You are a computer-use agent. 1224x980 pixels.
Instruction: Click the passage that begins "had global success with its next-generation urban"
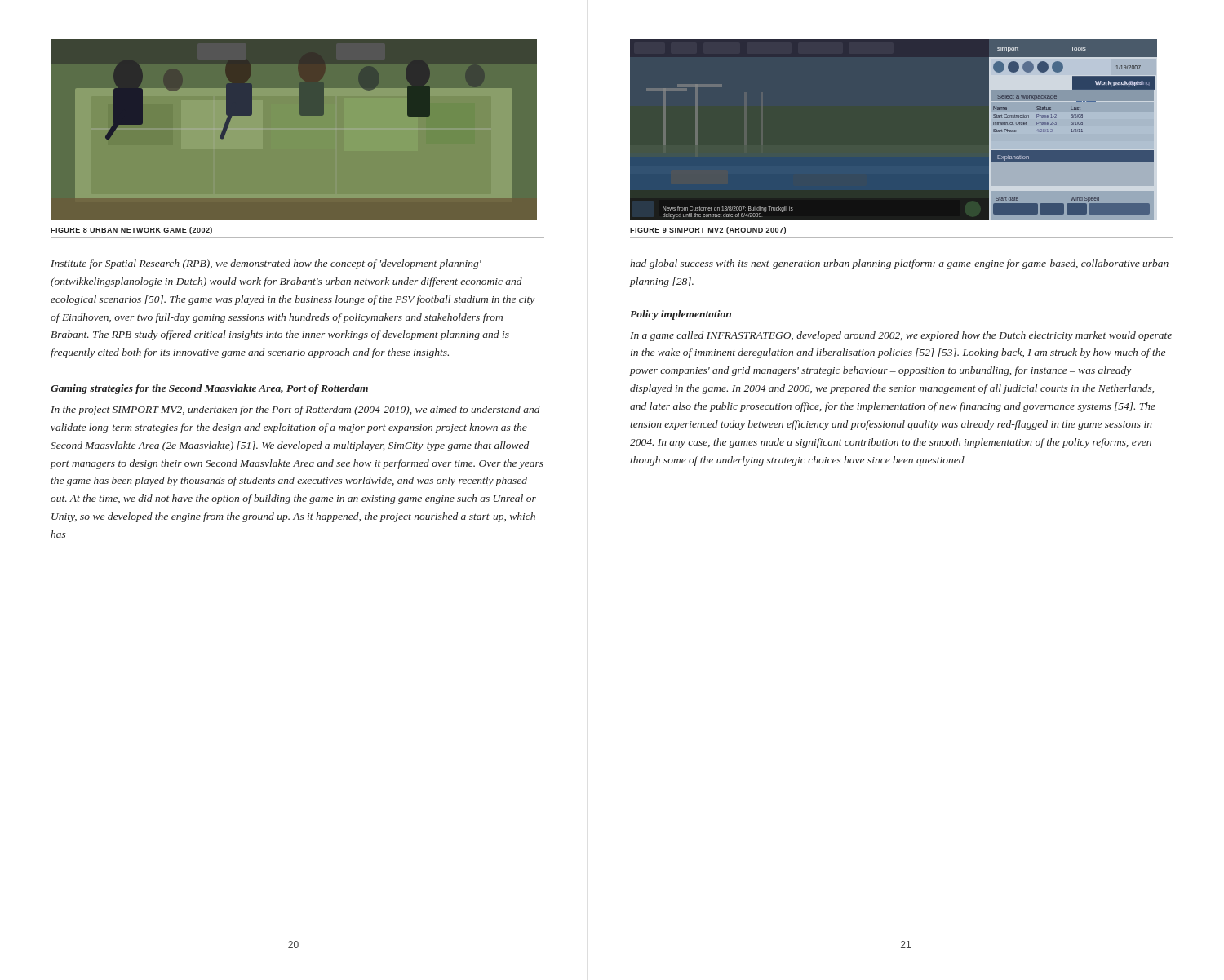899,272
